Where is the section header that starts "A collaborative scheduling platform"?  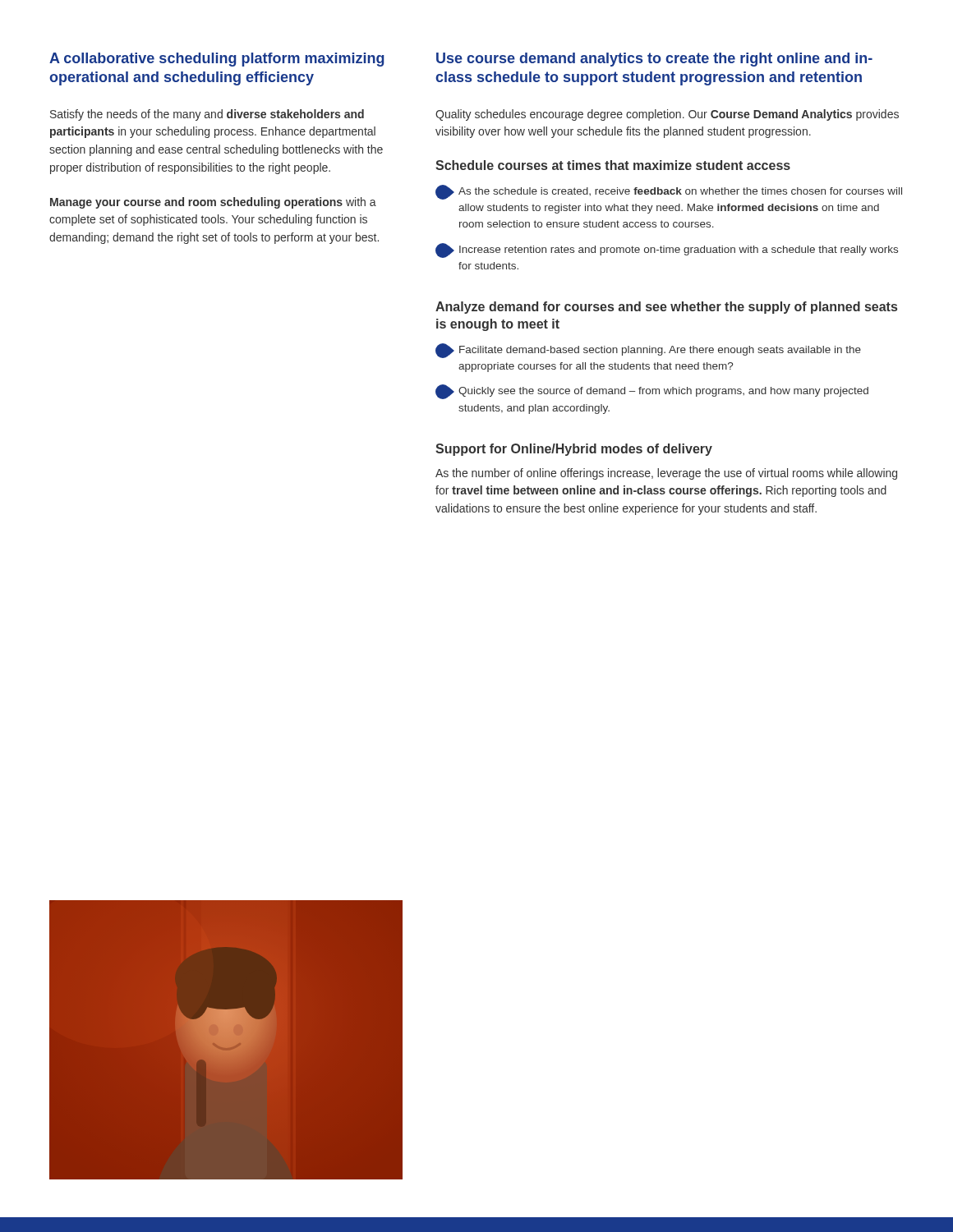[217, 68]
